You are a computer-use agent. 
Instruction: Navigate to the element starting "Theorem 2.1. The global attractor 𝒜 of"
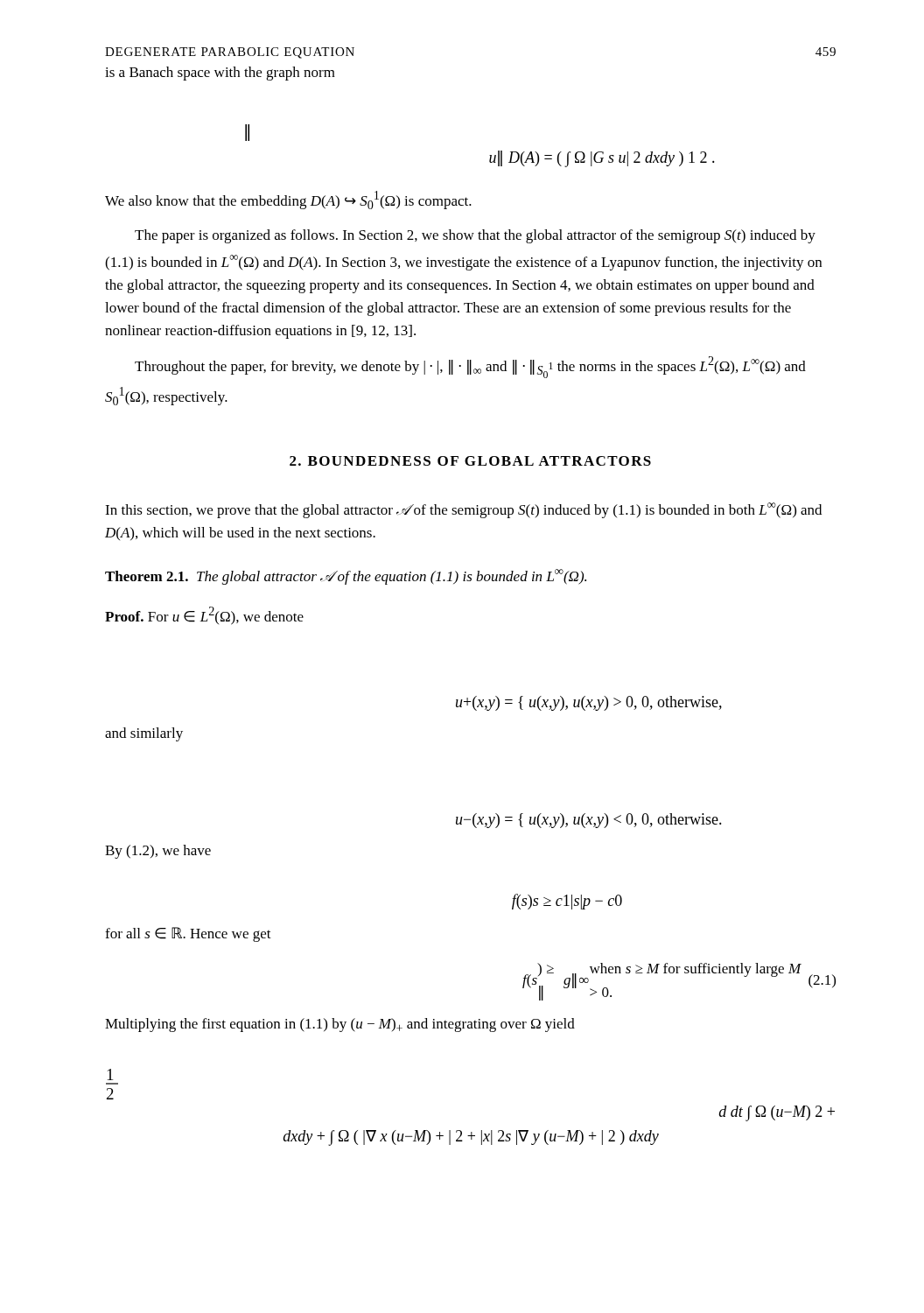[346, 574]
